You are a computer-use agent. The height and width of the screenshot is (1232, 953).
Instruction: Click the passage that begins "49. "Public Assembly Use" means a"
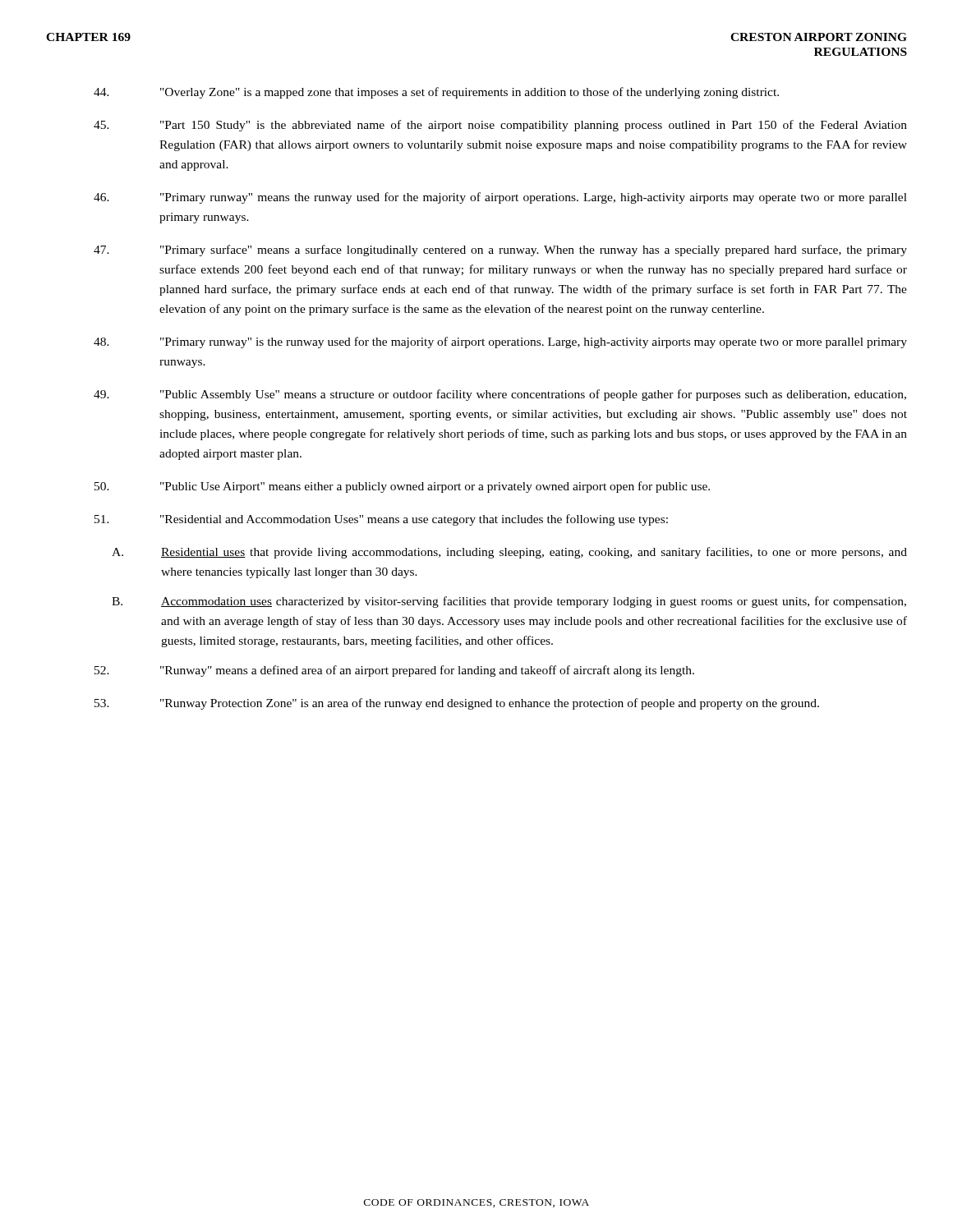tap(476, 424)
